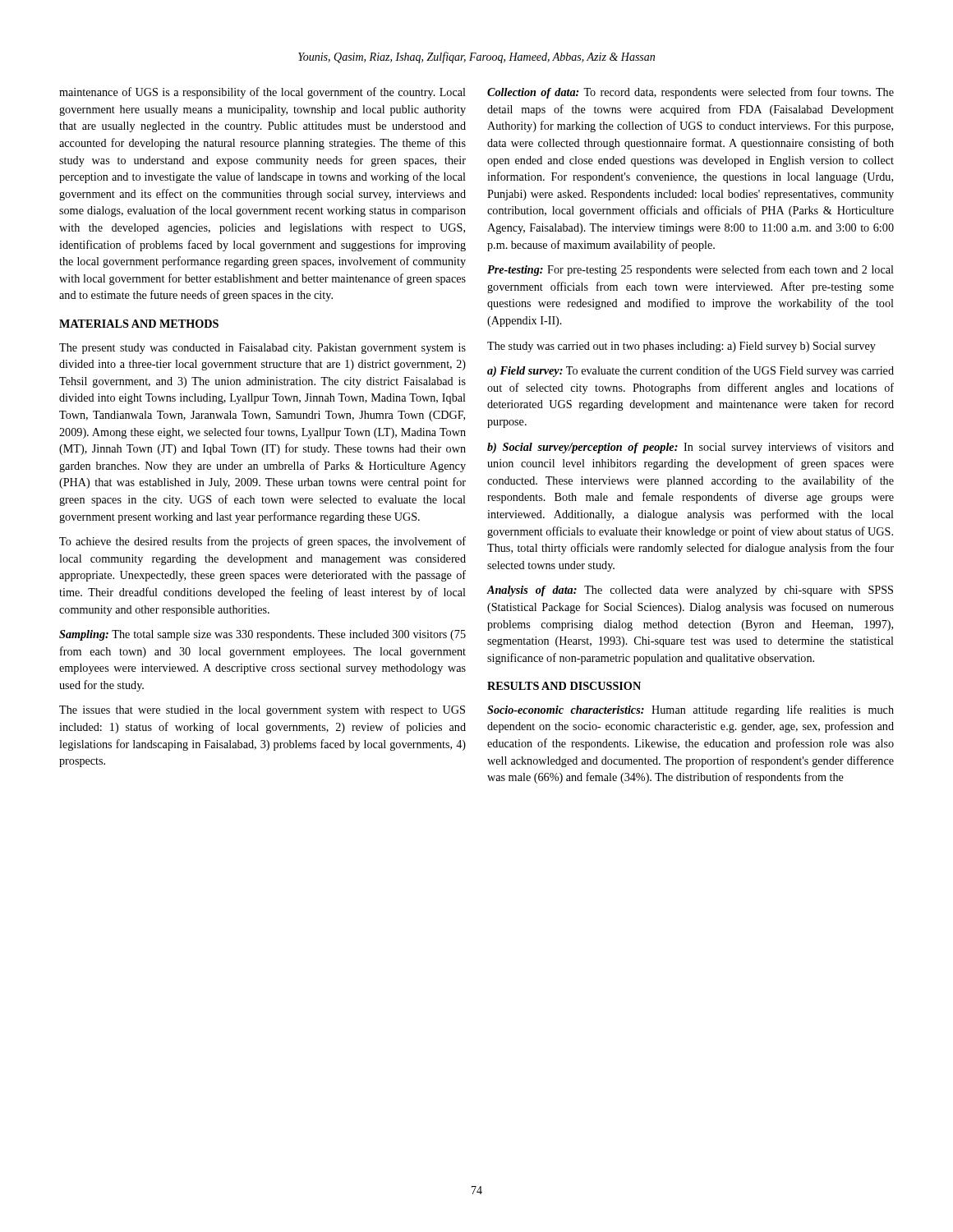The width and height of the screenshot is (953, 1232).
Task: Point to the passage starting "Collection of data:"
Action: [x=690, y=375]
